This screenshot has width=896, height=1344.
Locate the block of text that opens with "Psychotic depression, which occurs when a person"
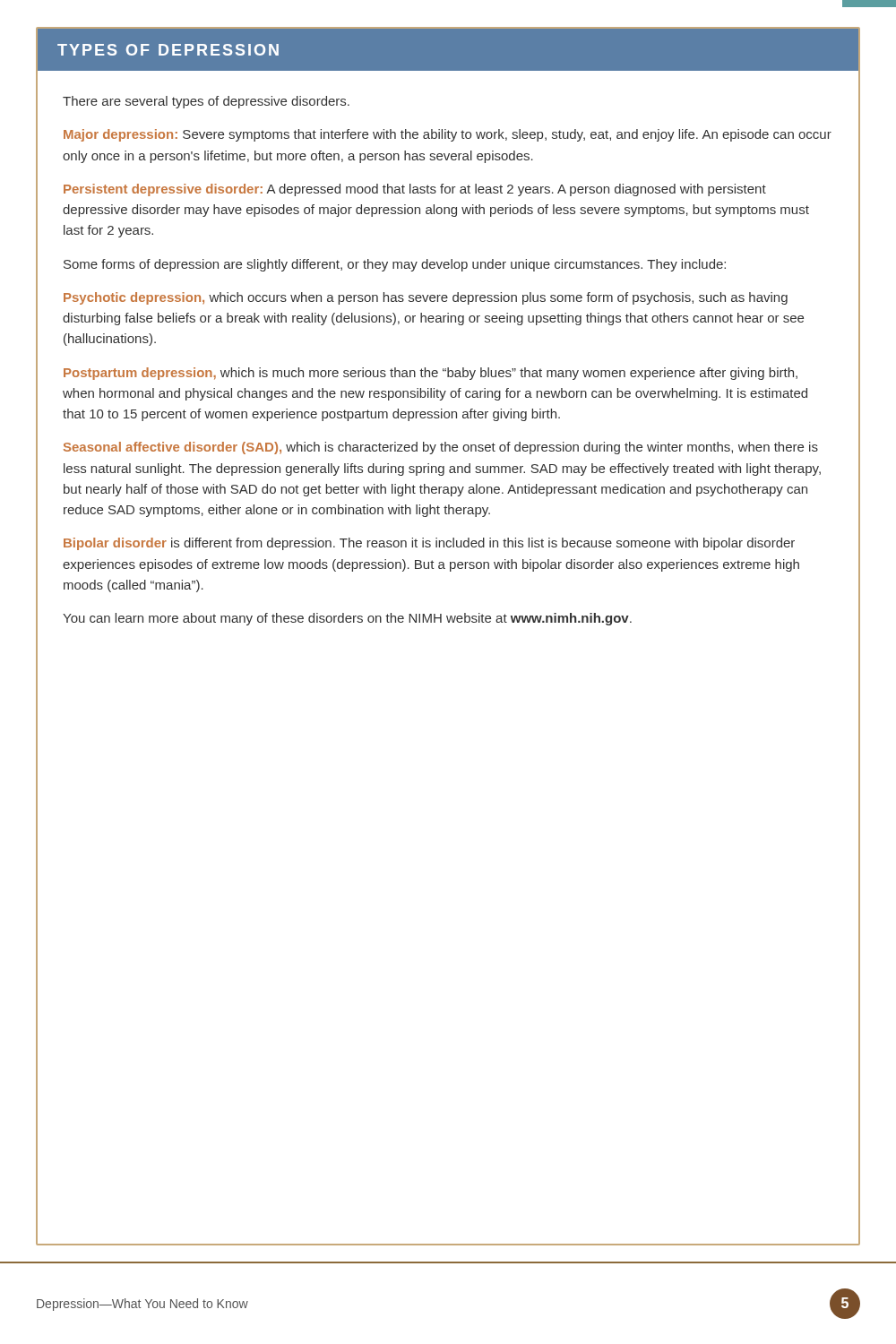pyautogui.click(x=448, y=318)
